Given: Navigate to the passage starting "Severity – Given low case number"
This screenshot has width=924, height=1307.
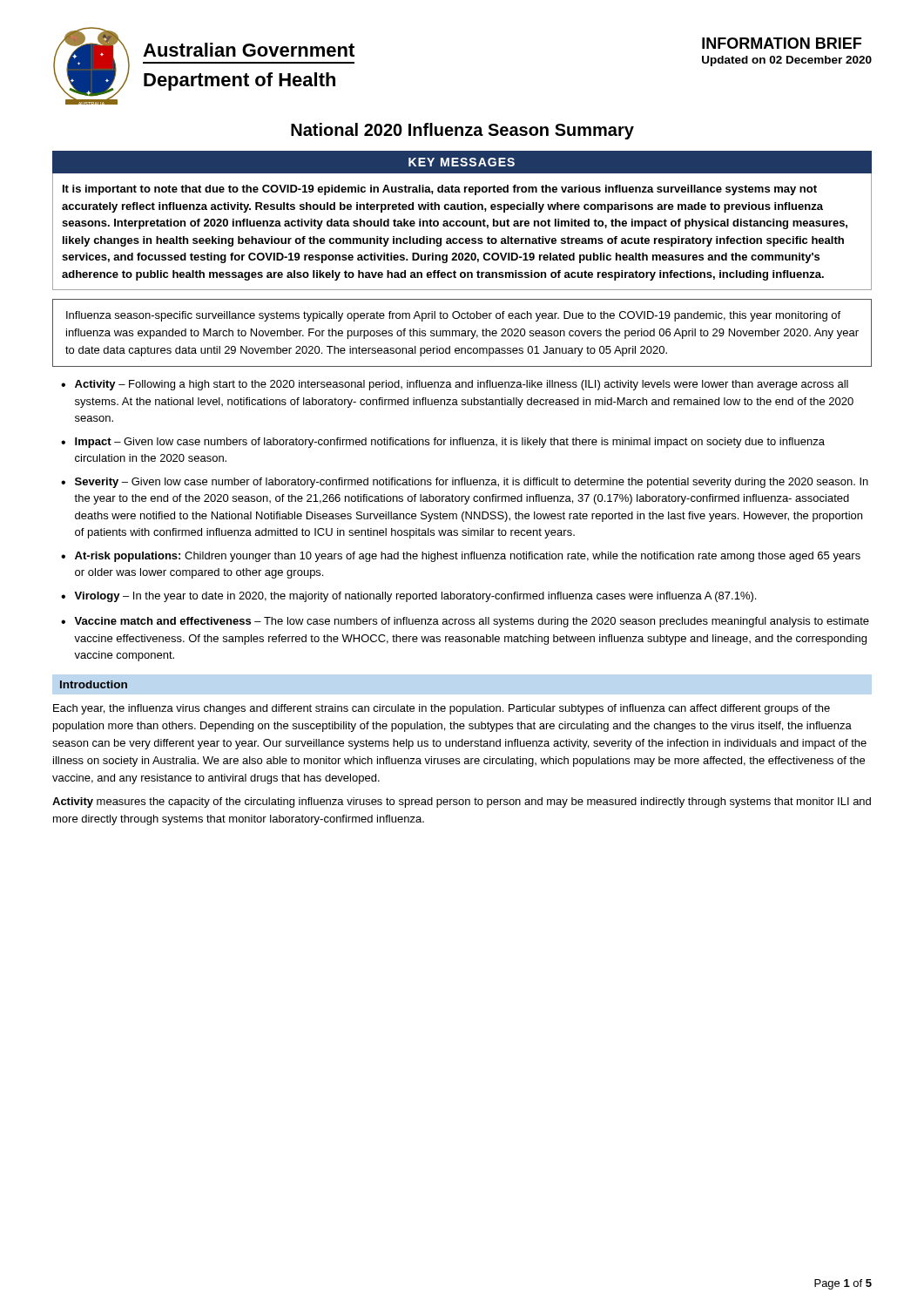Looking at the screenshot, I should (x=462, y=507).
